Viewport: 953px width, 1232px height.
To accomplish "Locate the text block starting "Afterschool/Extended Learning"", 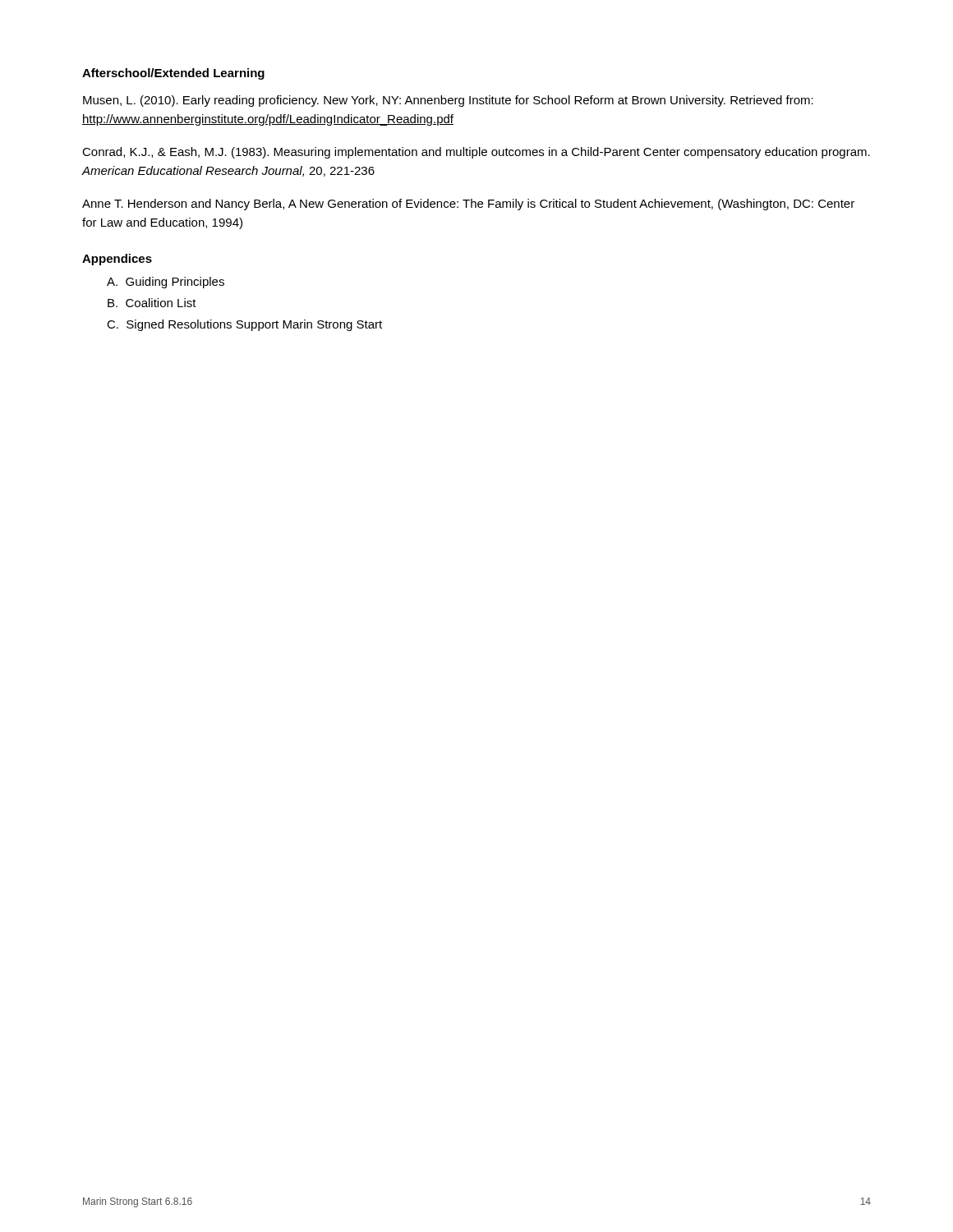I will coord(174,73).
